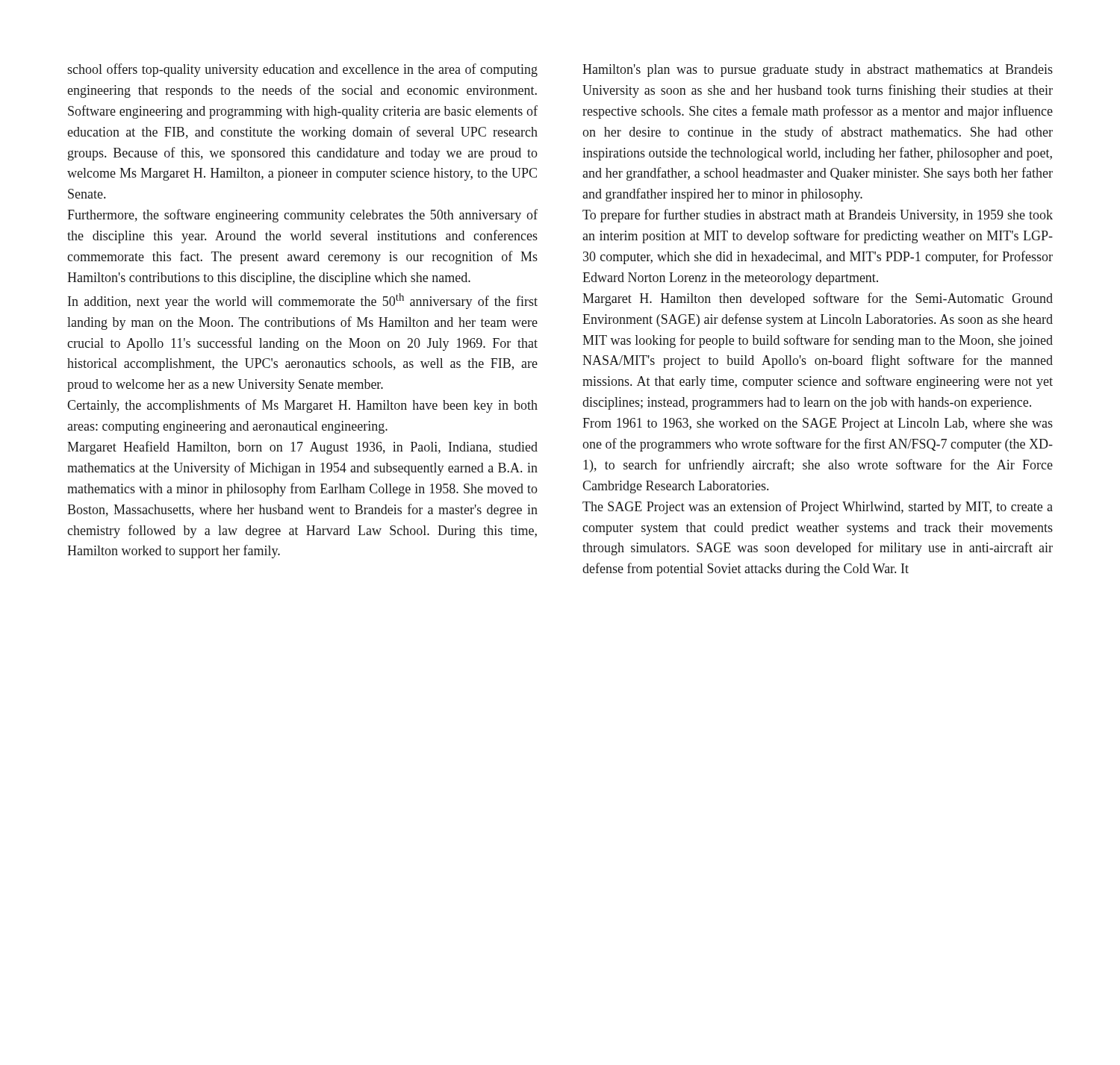Image resolution: width=1120 pixels, height=1065 pixels.
Task: Click the passage that begins "In addition, next year the"
Action: 302,342
